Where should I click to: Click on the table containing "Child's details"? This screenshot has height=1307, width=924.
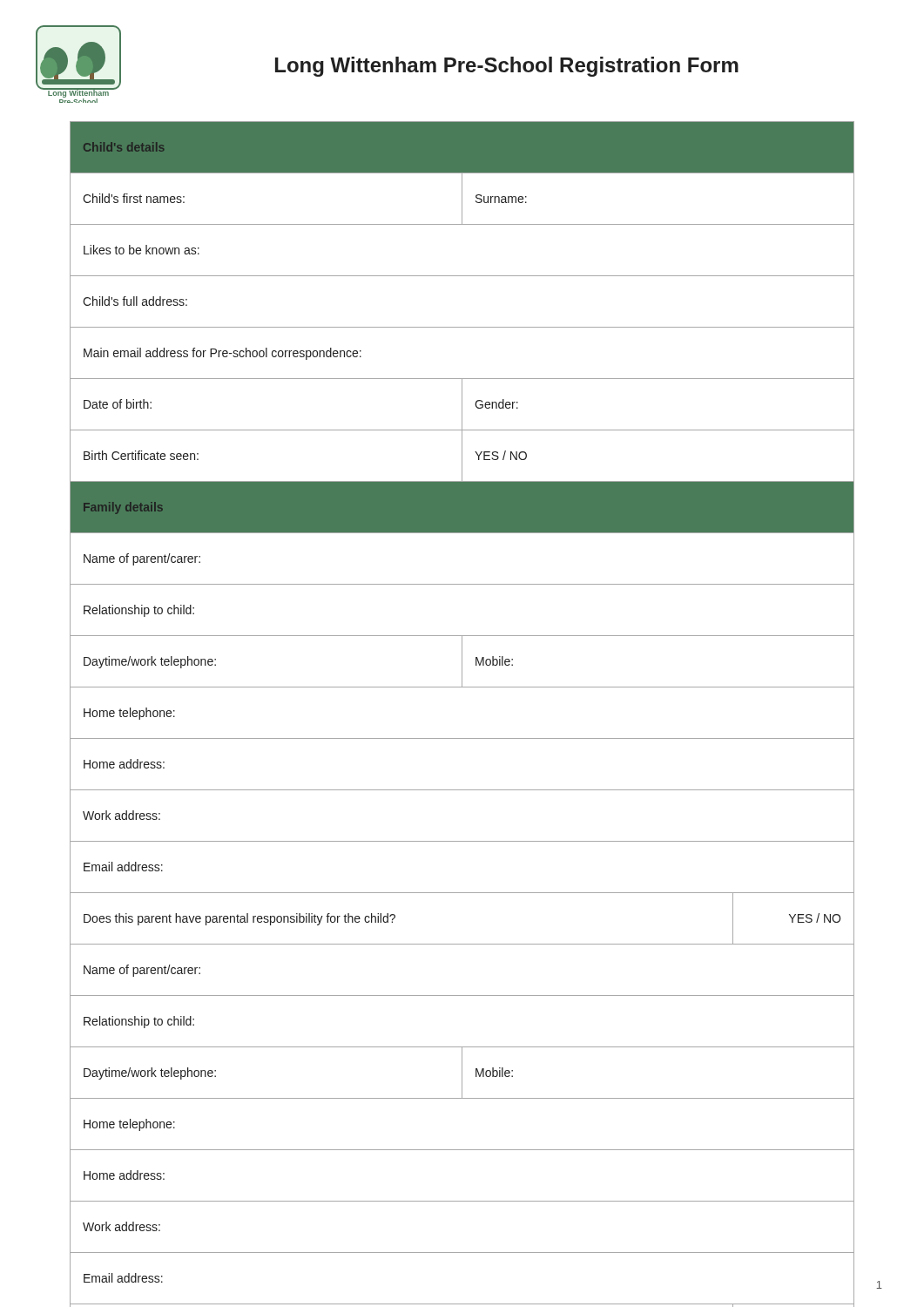pyautogui.click(x=462, y=714)
